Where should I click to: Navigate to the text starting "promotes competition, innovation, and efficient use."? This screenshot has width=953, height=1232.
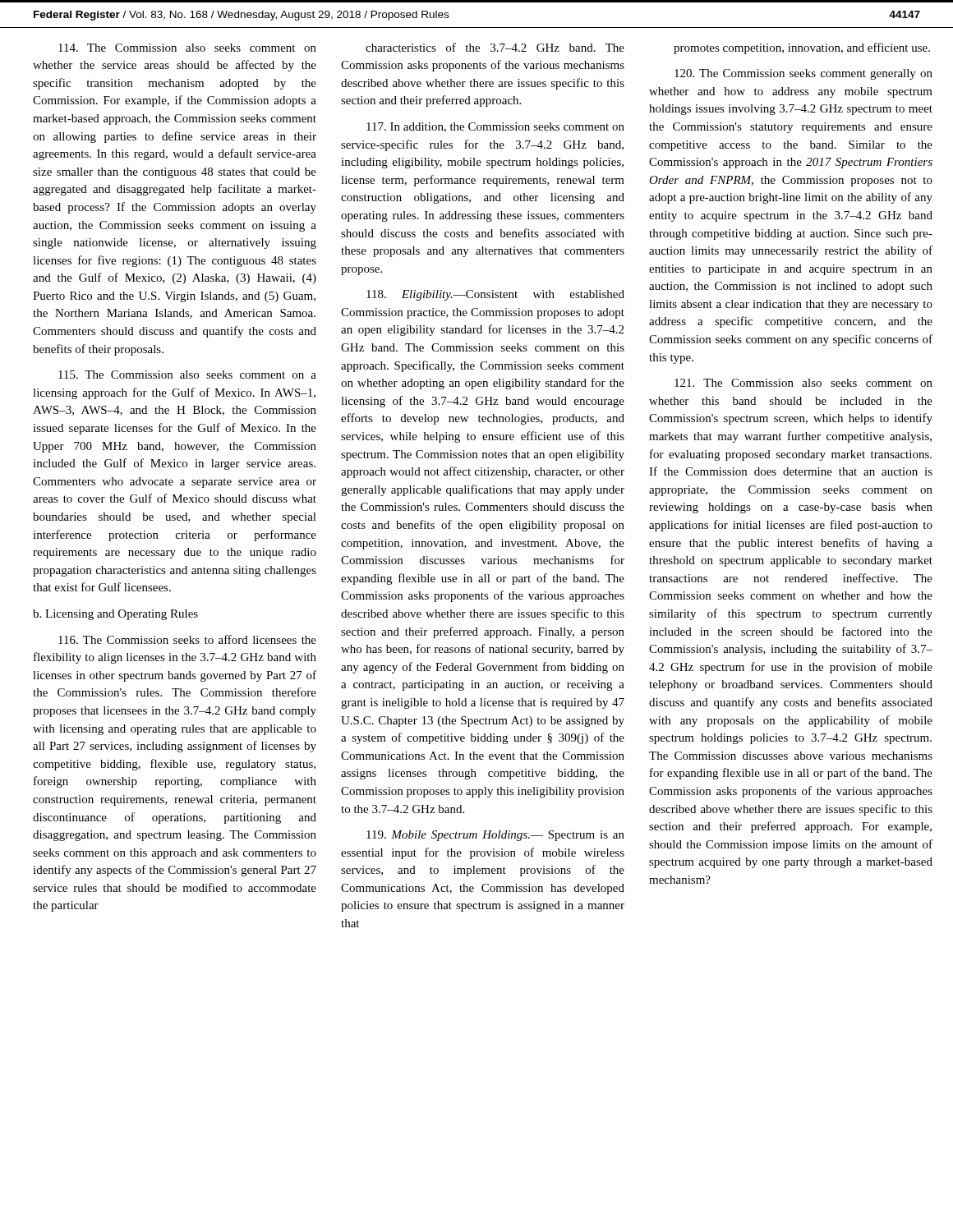791,48
